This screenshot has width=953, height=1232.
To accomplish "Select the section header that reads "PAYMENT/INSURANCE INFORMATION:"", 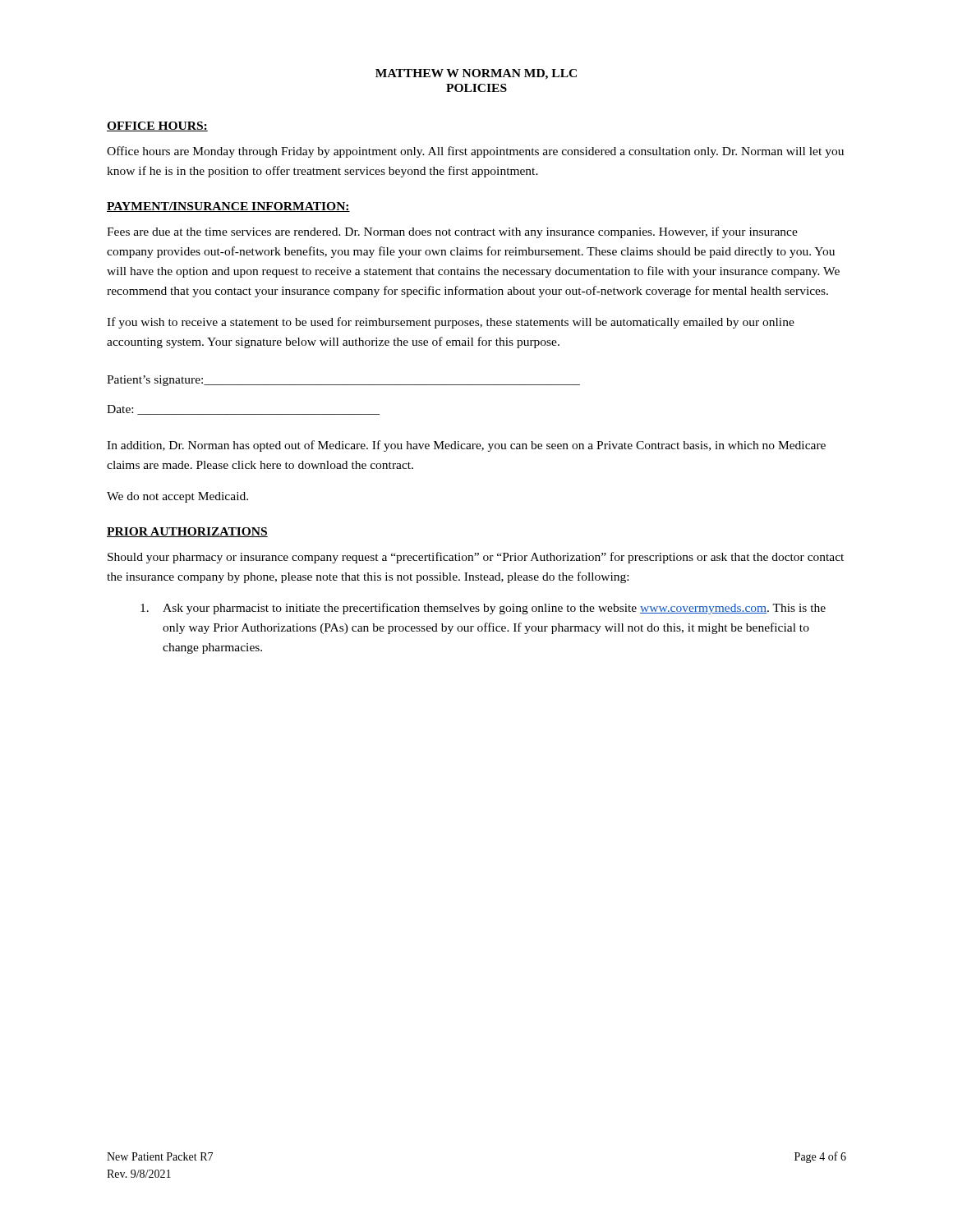I will click(x=228, y=206).
